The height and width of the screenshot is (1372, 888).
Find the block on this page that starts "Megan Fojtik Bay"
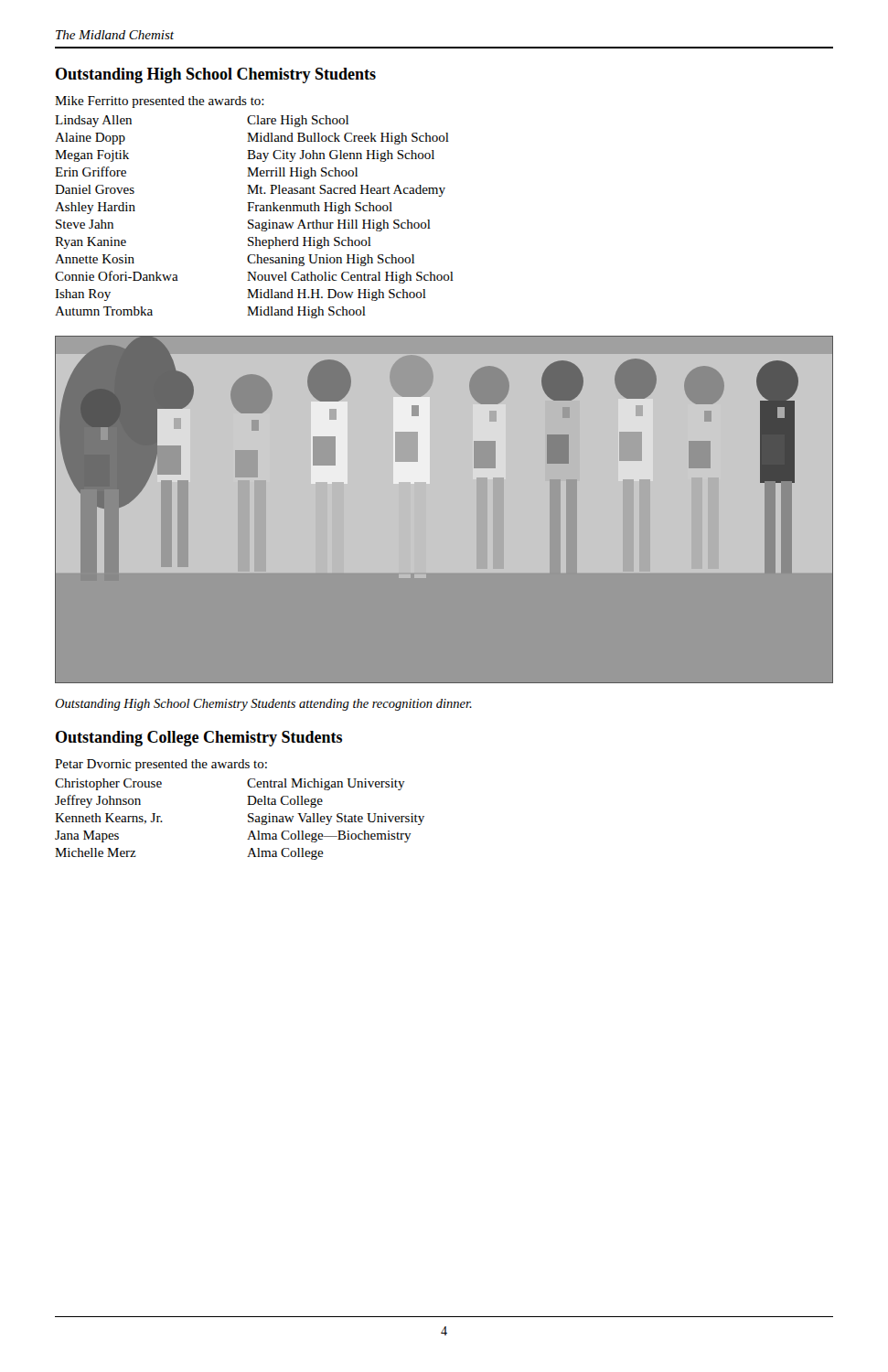pos(245,155)
